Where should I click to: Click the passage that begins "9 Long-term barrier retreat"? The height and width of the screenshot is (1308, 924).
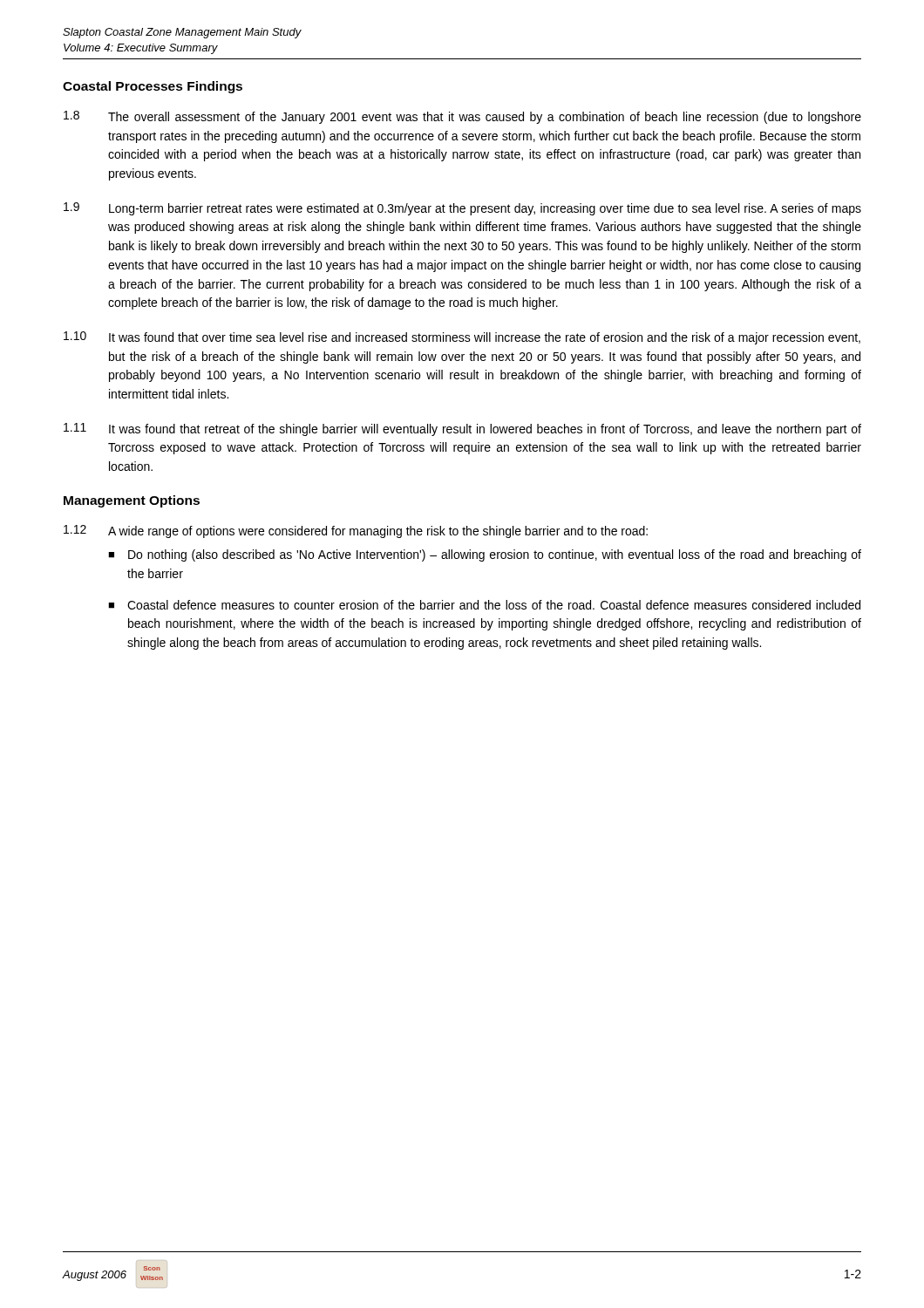point(462,256)
